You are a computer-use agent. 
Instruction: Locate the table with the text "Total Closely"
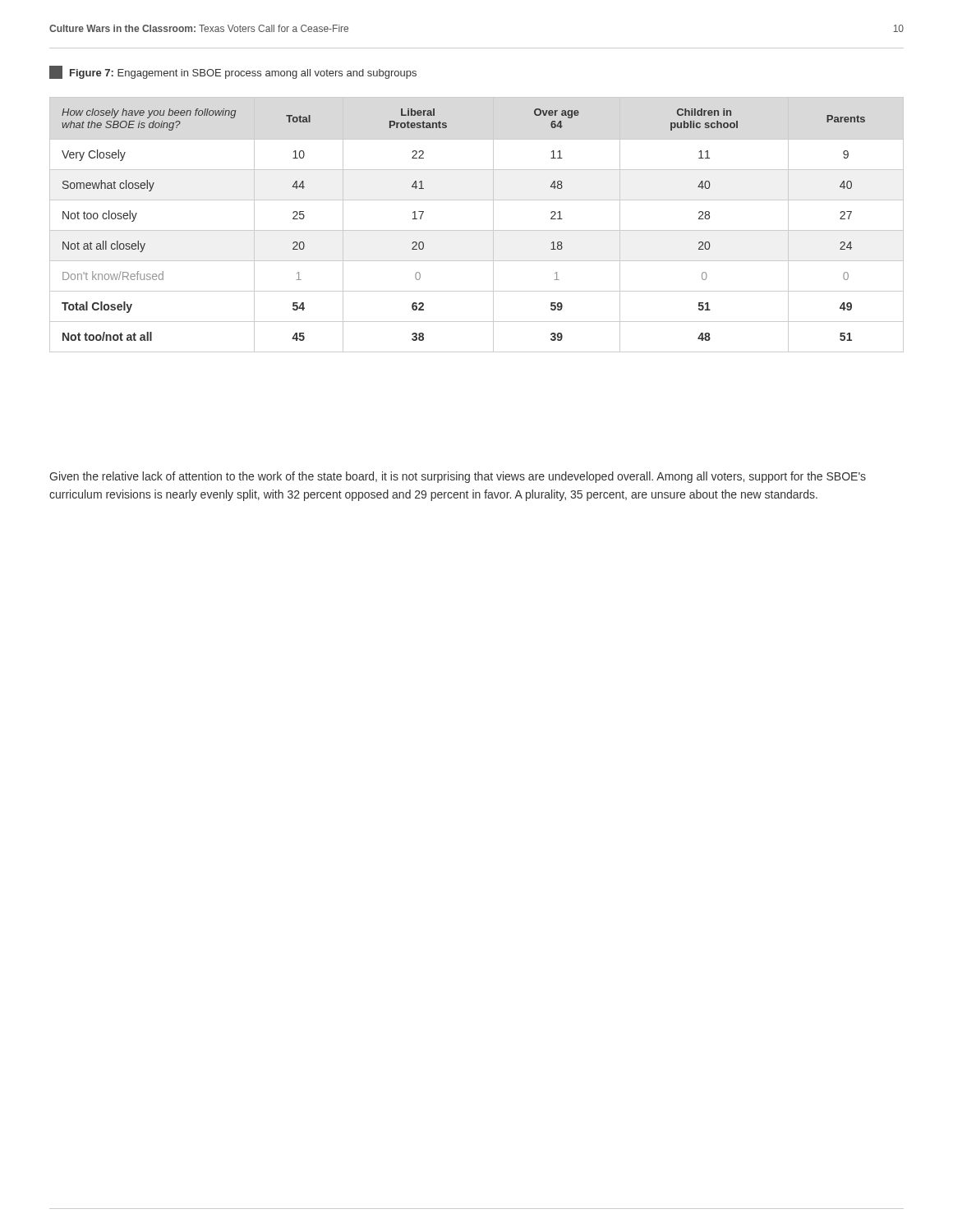(x=476, y=225)
